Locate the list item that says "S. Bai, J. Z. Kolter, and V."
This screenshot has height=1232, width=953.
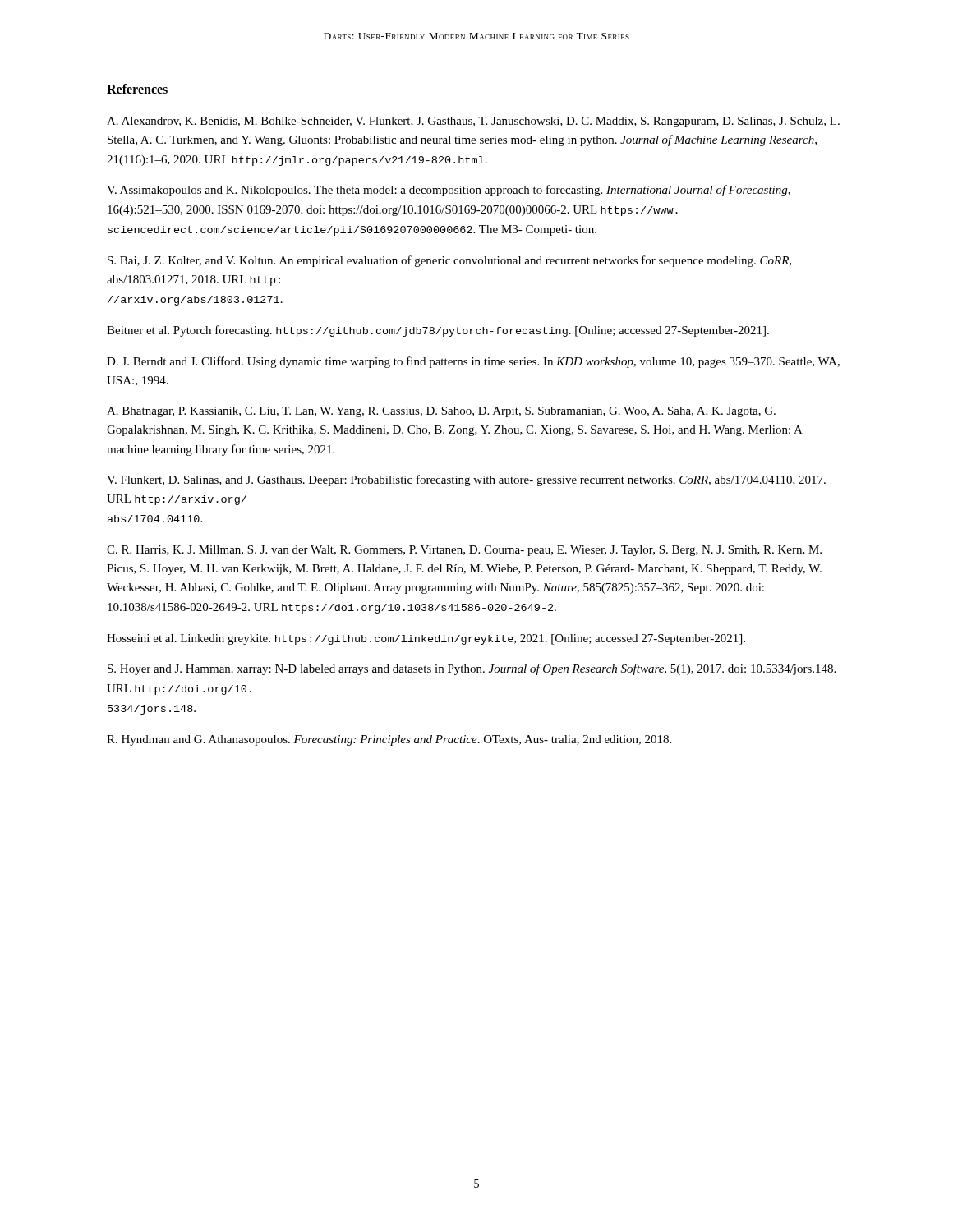(x=449, y=261)
